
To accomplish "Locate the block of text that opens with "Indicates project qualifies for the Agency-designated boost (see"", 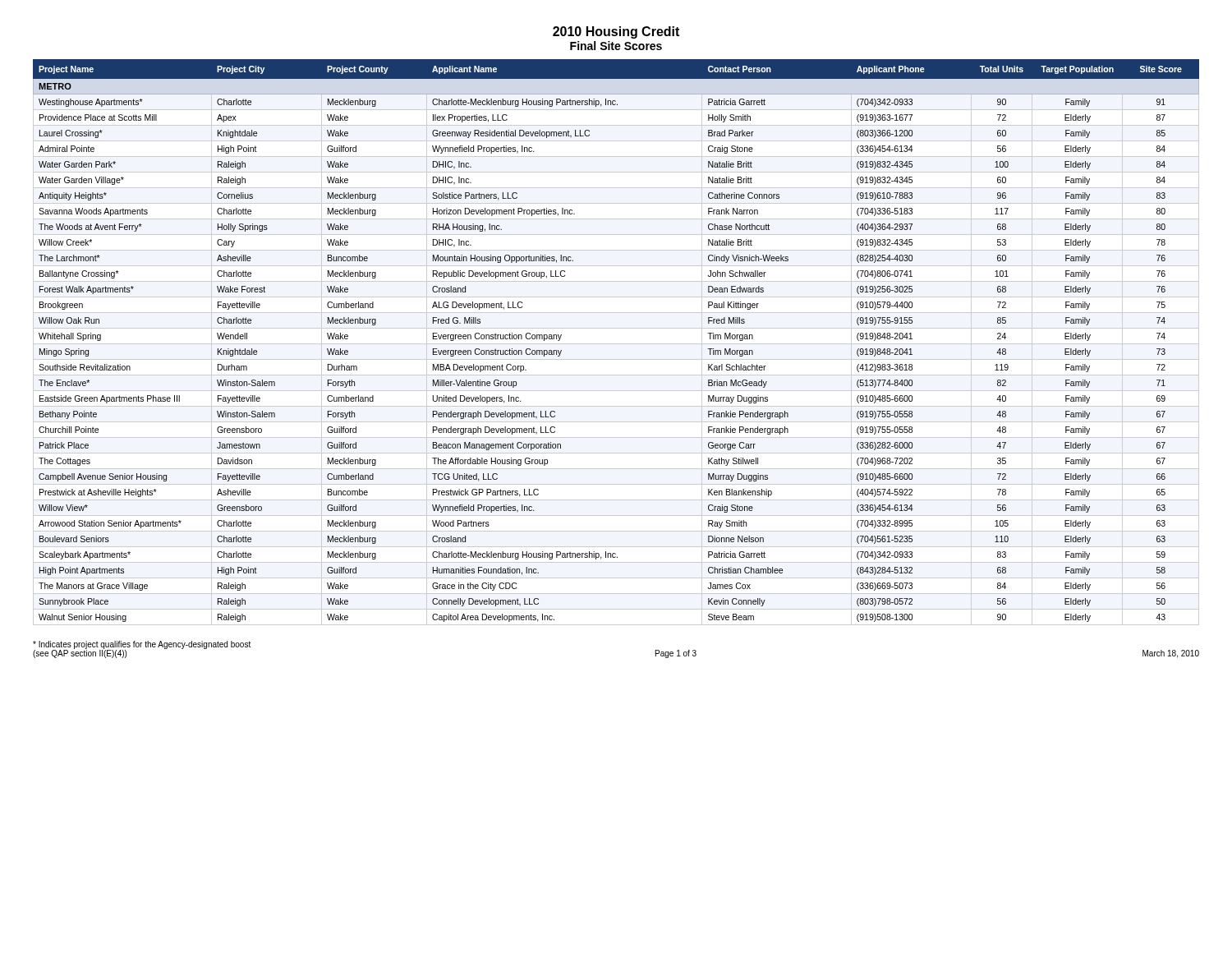I will click(x=142, y=649).
